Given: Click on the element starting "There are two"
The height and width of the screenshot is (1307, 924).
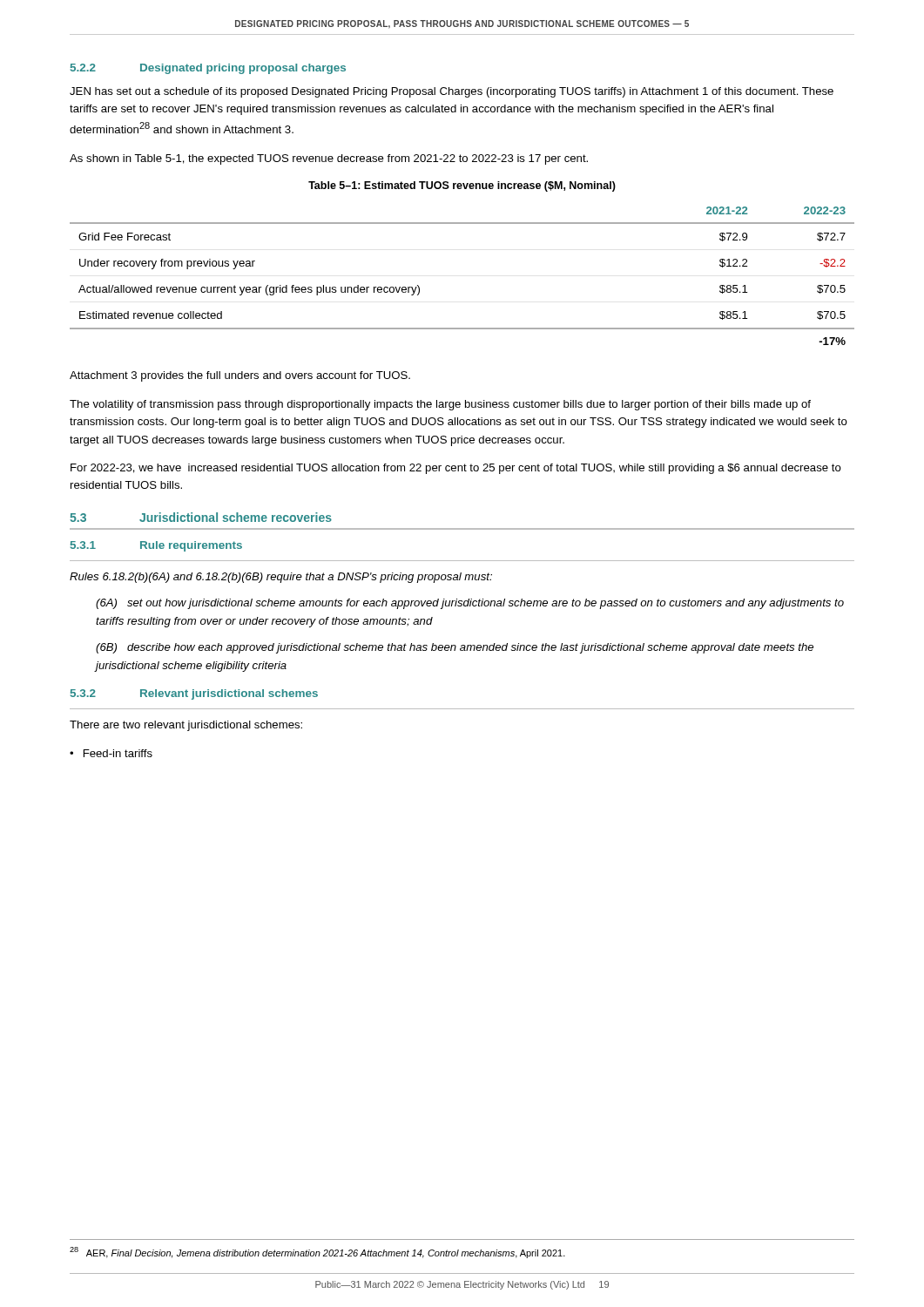Looking at the screenshot, I should pos(186,725).
